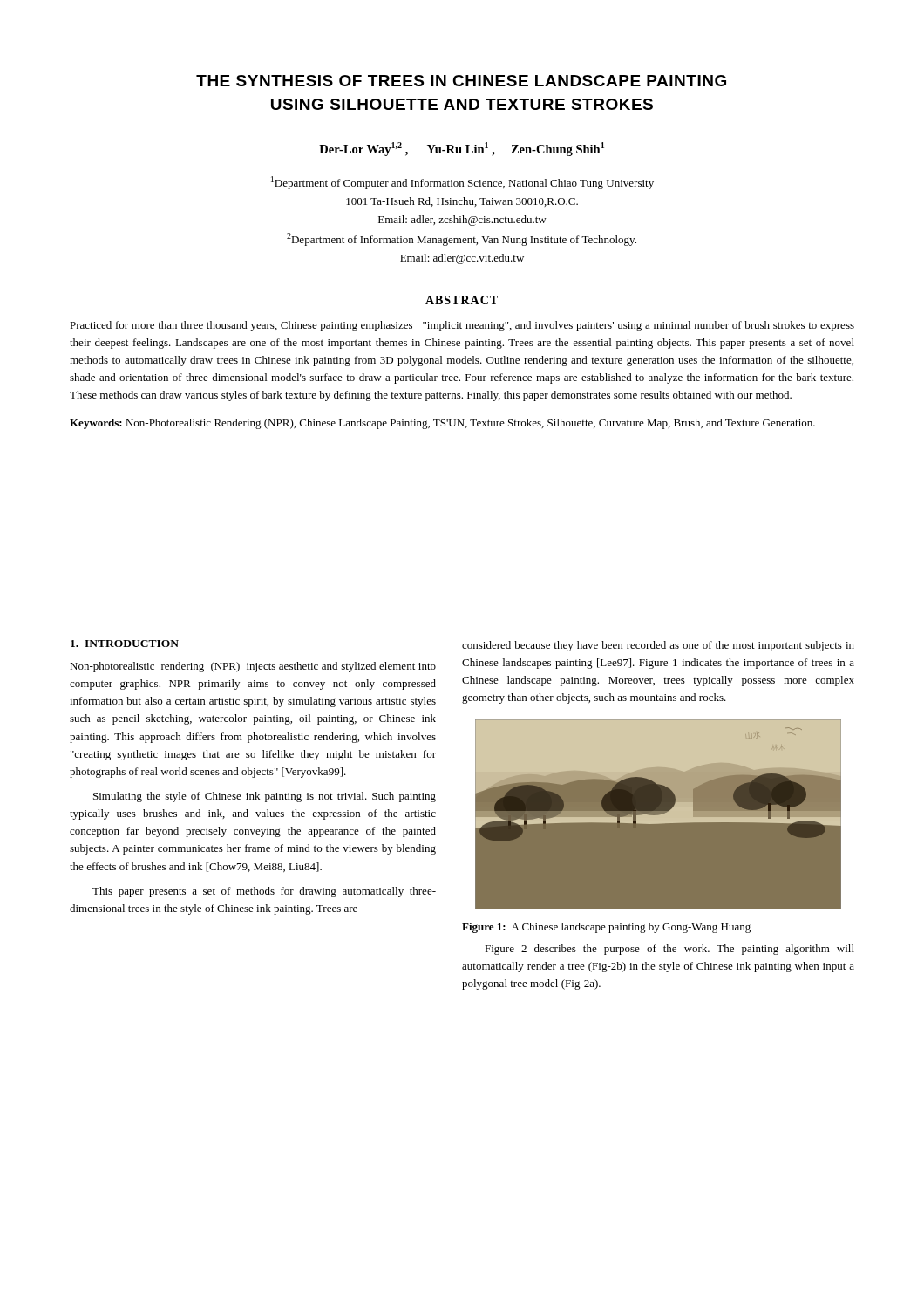
Task: Find "1. INTRODUCTION" on this page
Action: point(124,643)
